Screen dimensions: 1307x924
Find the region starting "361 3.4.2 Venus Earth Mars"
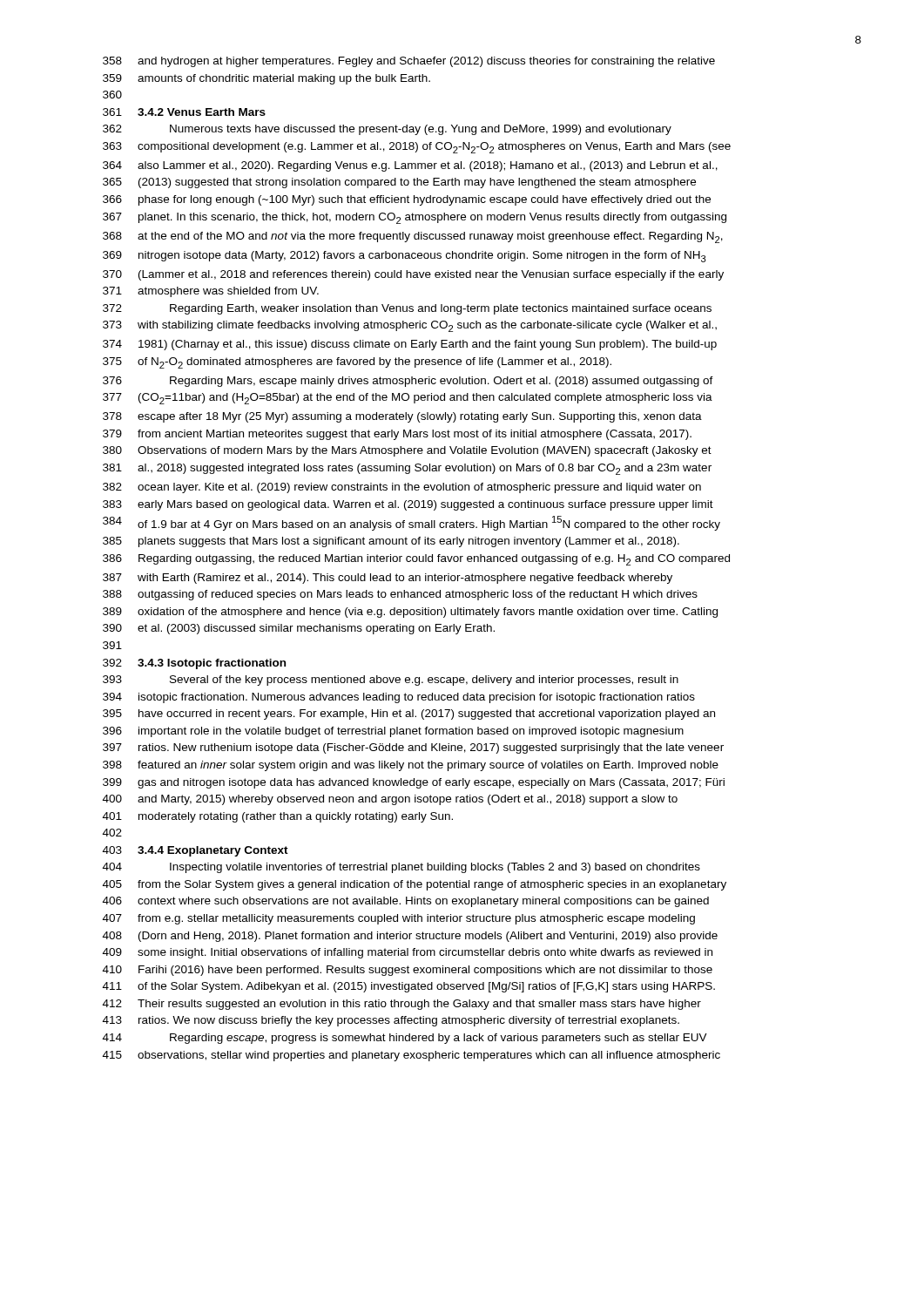pyautogui.click(x=184, y=112)
